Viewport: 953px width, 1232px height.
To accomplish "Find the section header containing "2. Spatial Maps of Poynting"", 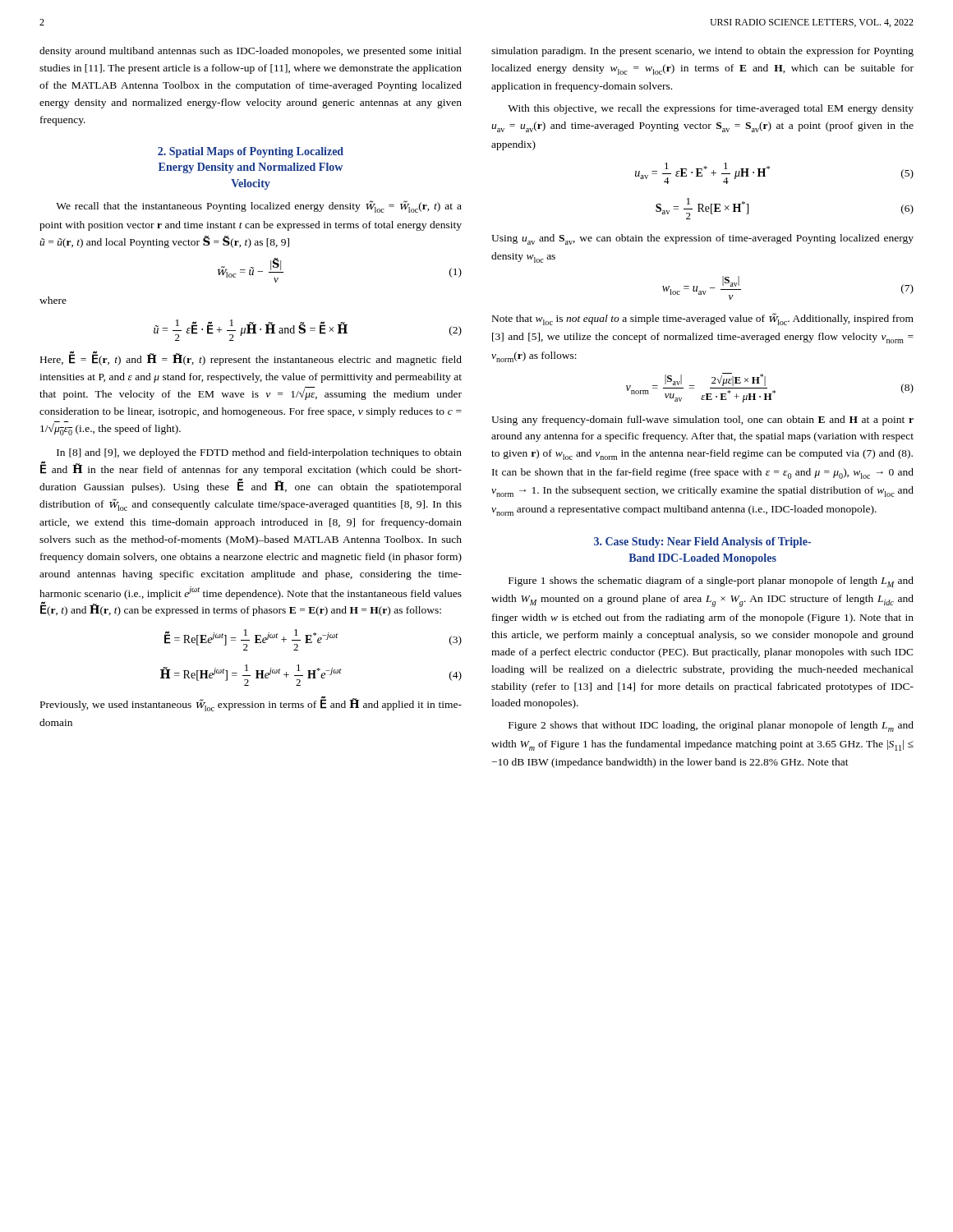I will pos(251,167).
